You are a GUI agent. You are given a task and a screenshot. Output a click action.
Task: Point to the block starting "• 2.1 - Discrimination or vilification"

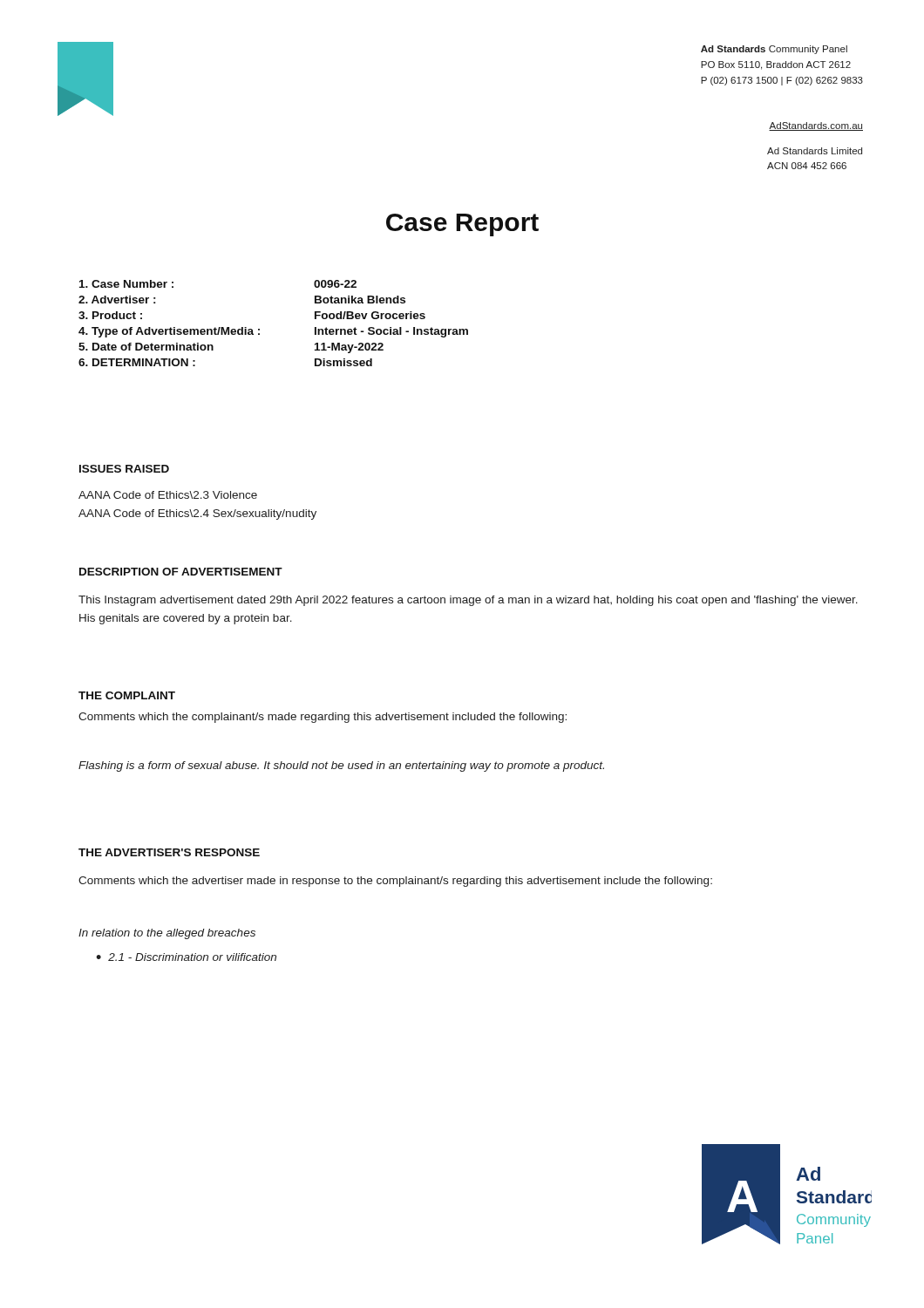tap(186, 957)
